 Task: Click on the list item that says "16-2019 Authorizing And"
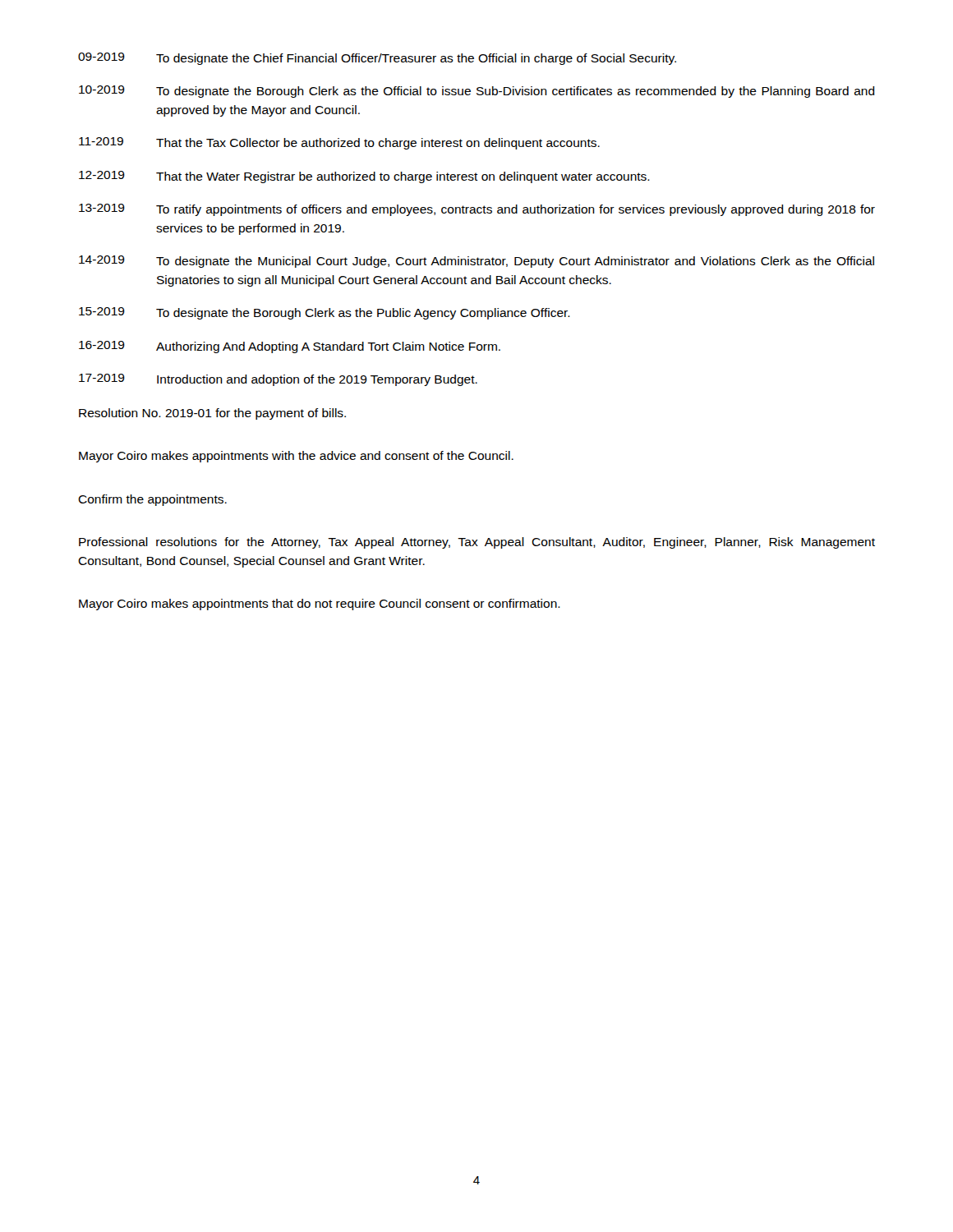pos(476,347)
